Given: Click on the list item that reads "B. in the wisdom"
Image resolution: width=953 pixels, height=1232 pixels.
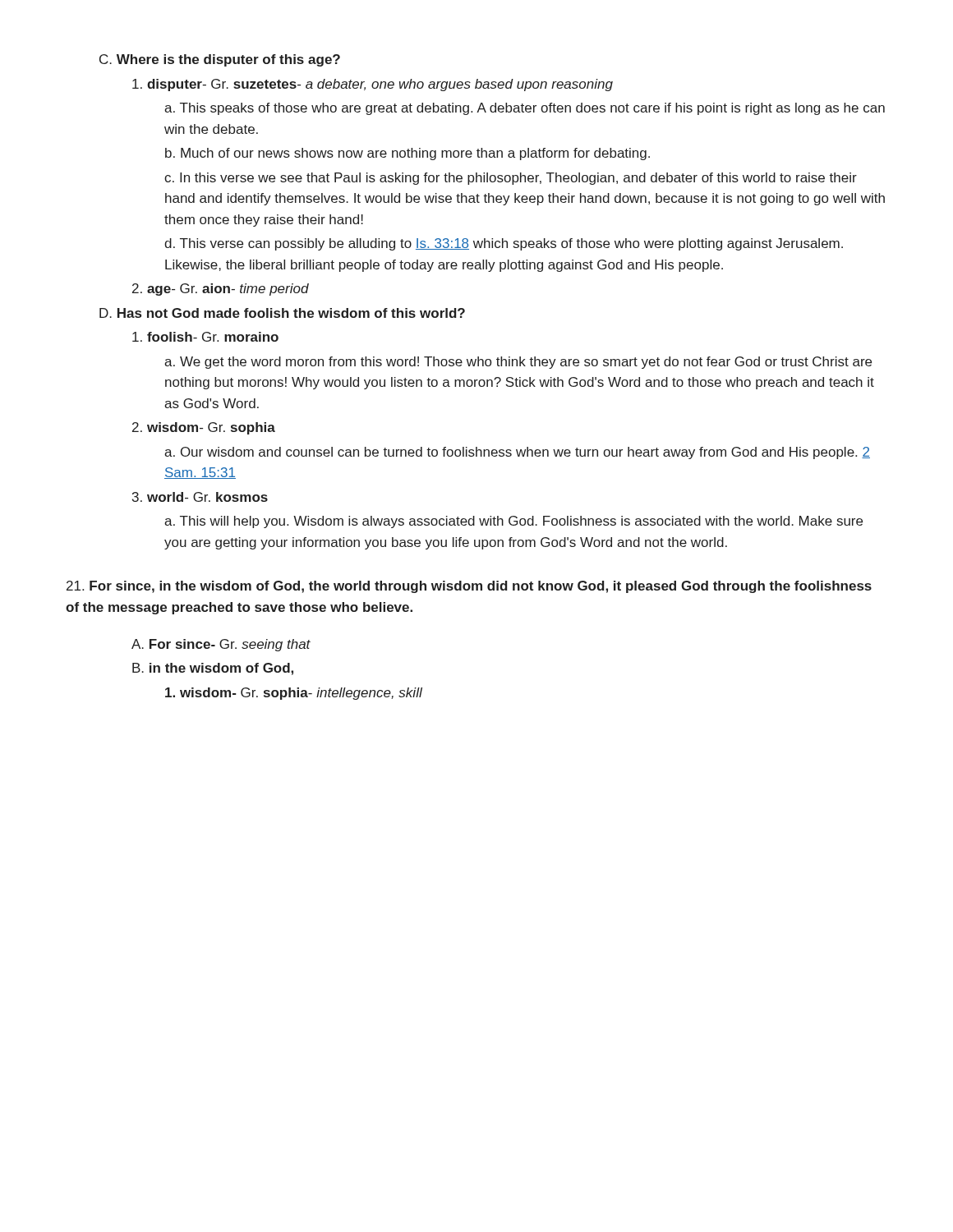Looking at the screenshot, I should (x=213, y=668).
